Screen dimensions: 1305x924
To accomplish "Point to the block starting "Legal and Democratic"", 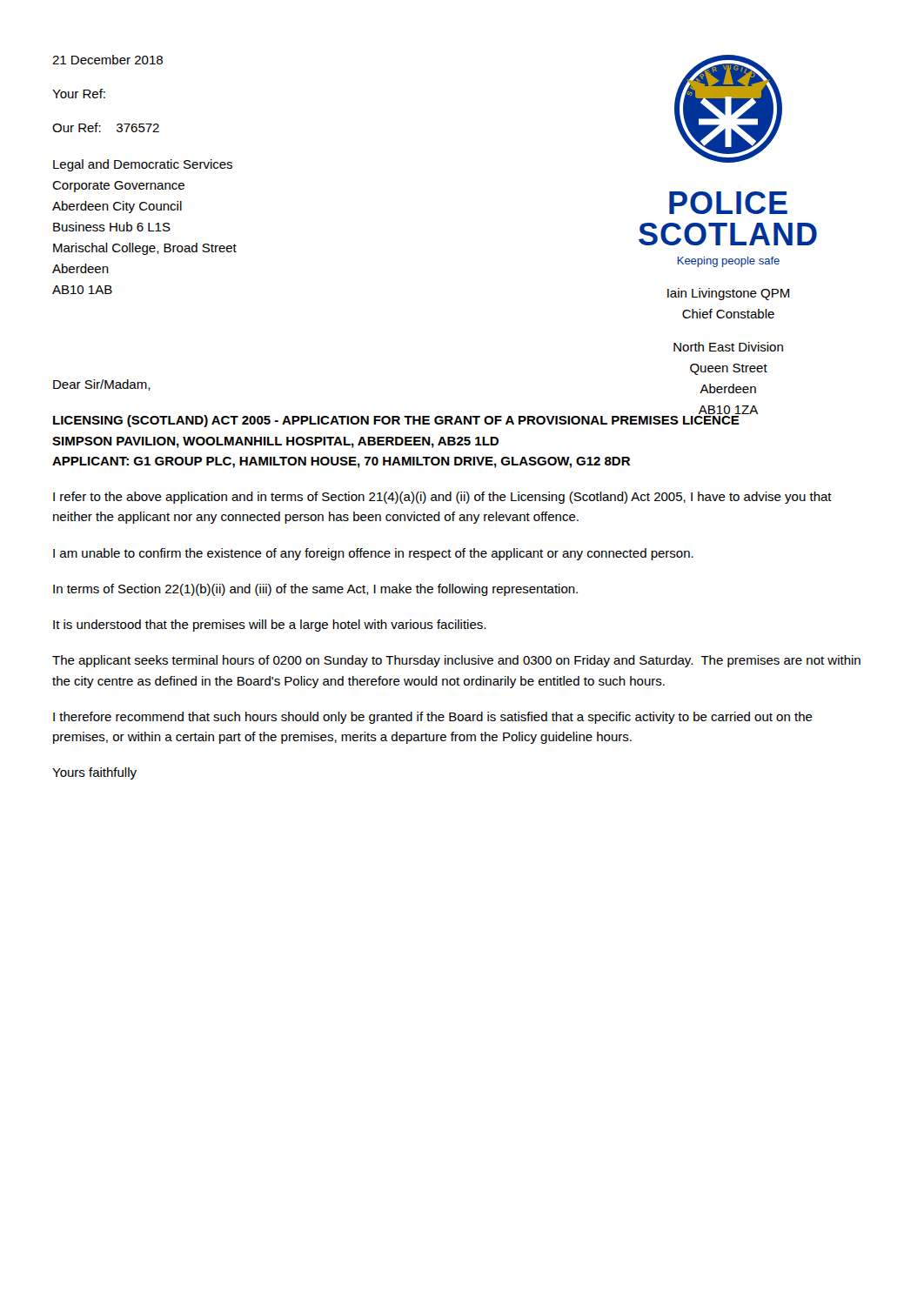I will [144, 227].
